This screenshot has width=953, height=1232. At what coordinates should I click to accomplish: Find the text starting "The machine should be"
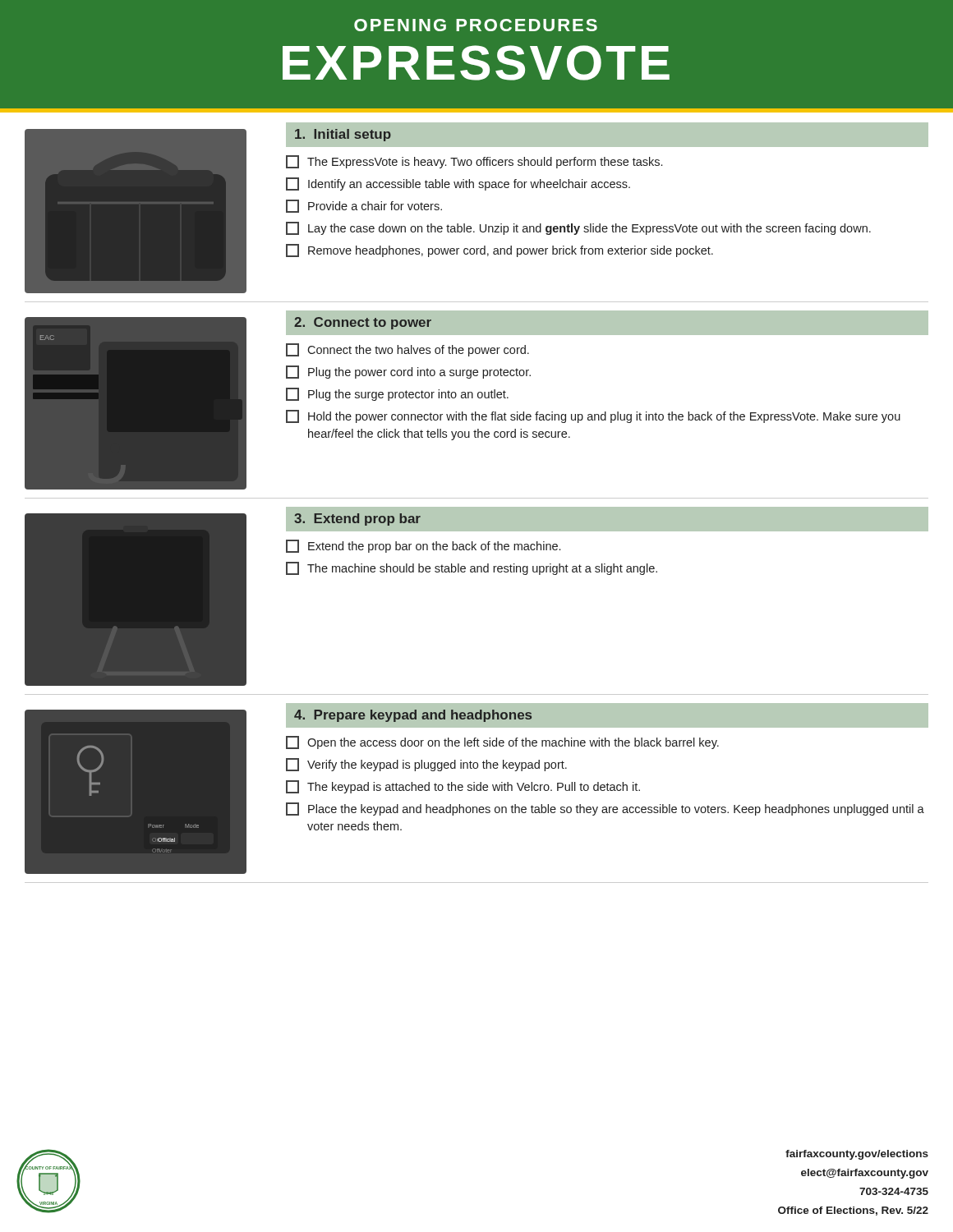click(607, 569)
